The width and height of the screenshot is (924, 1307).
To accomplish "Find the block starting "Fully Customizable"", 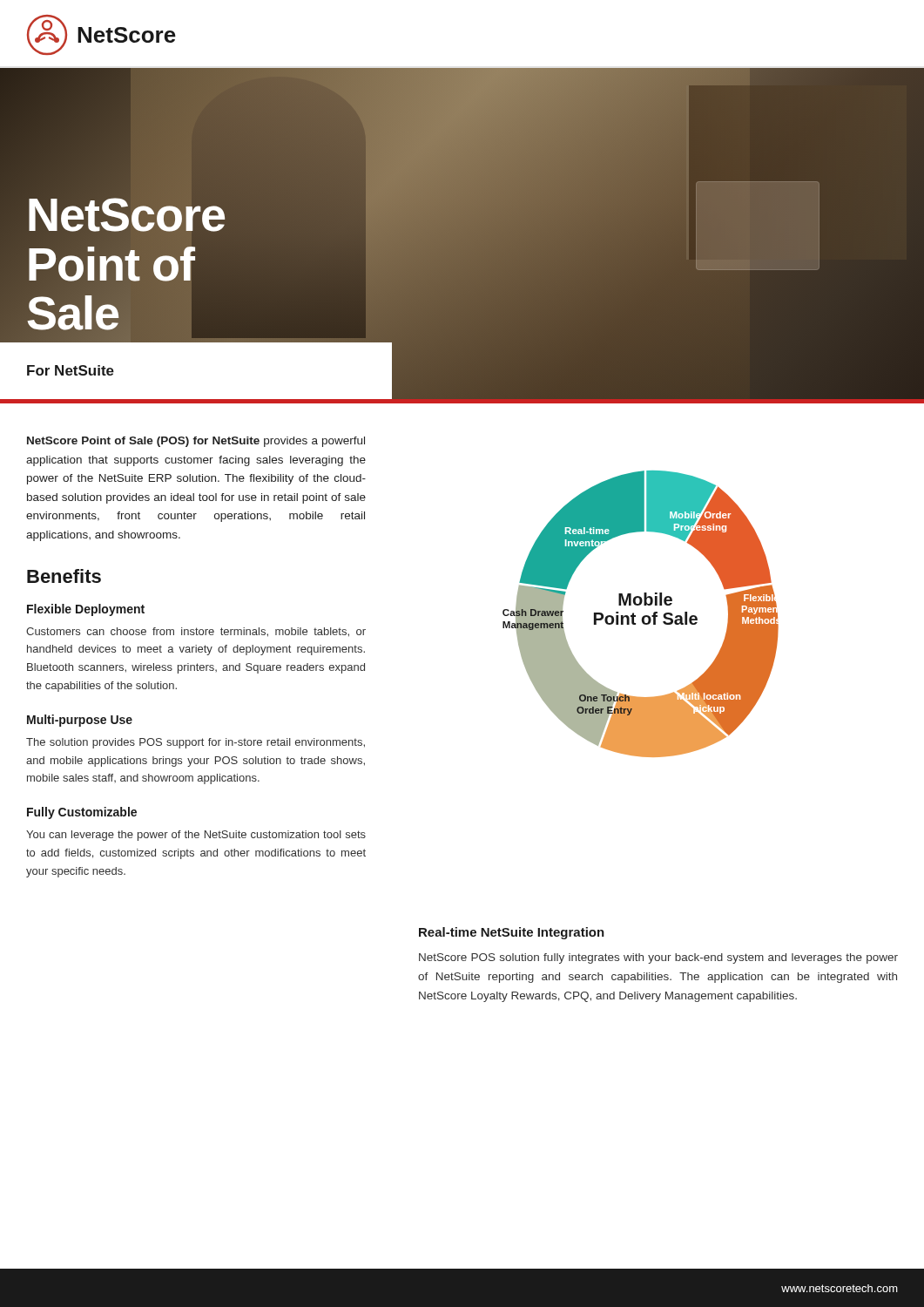I will tap(82, 812).
